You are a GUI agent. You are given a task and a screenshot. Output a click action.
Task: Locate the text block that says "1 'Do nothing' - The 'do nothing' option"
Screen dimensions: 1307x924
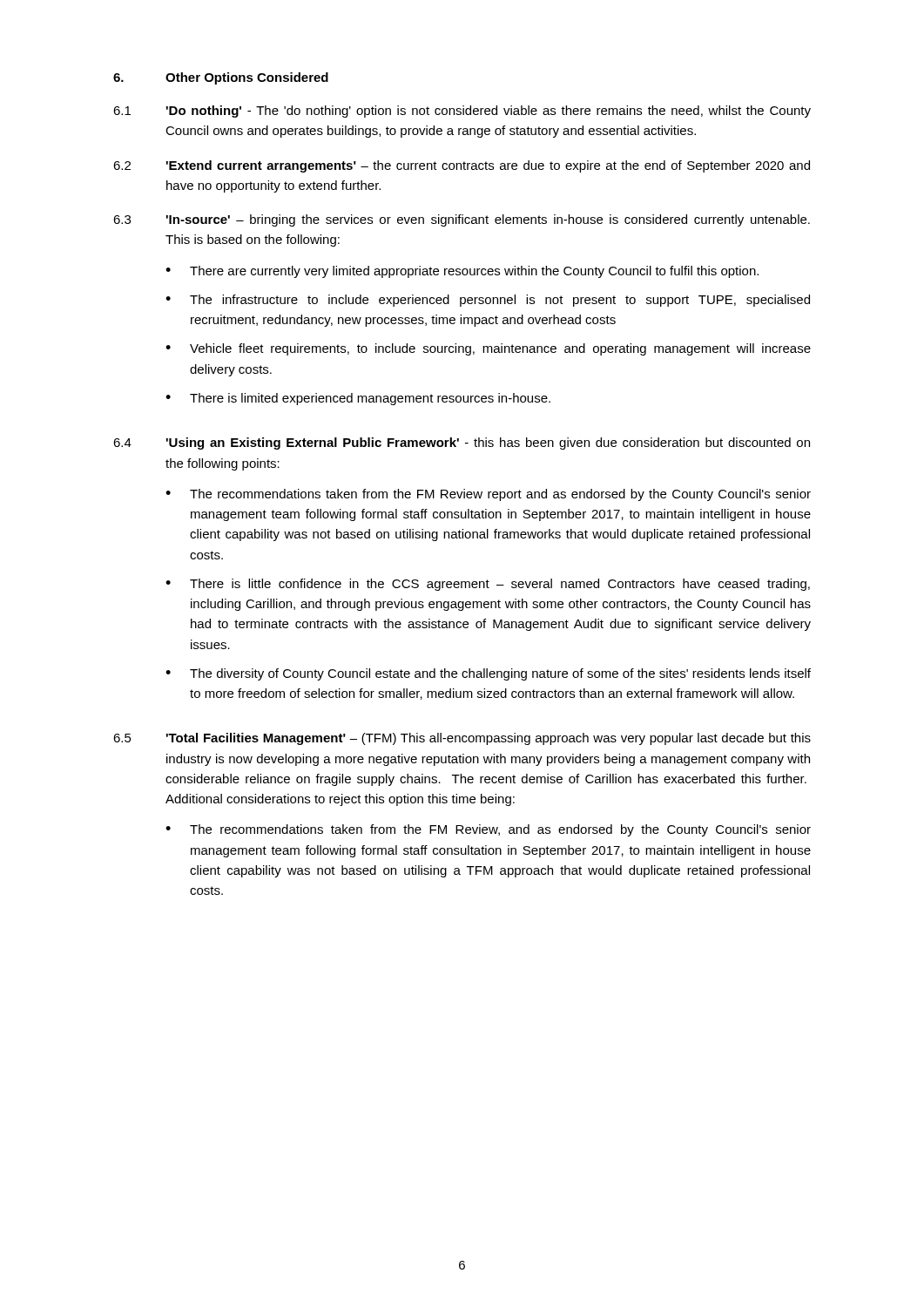(x=462, y=121)
